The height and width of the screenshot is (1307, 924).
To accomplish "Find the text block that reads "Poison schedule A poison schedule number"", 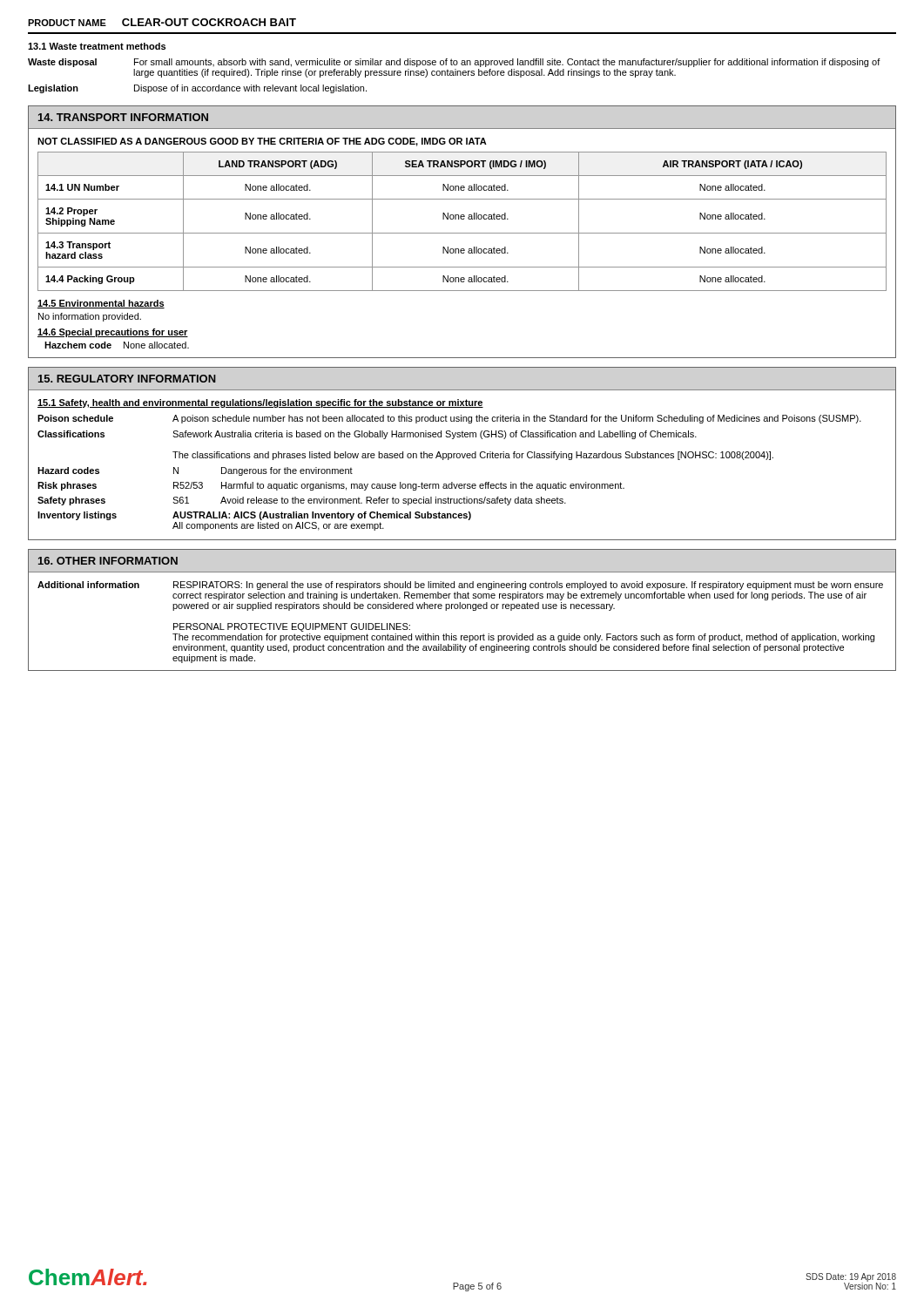I will [449, 418].
